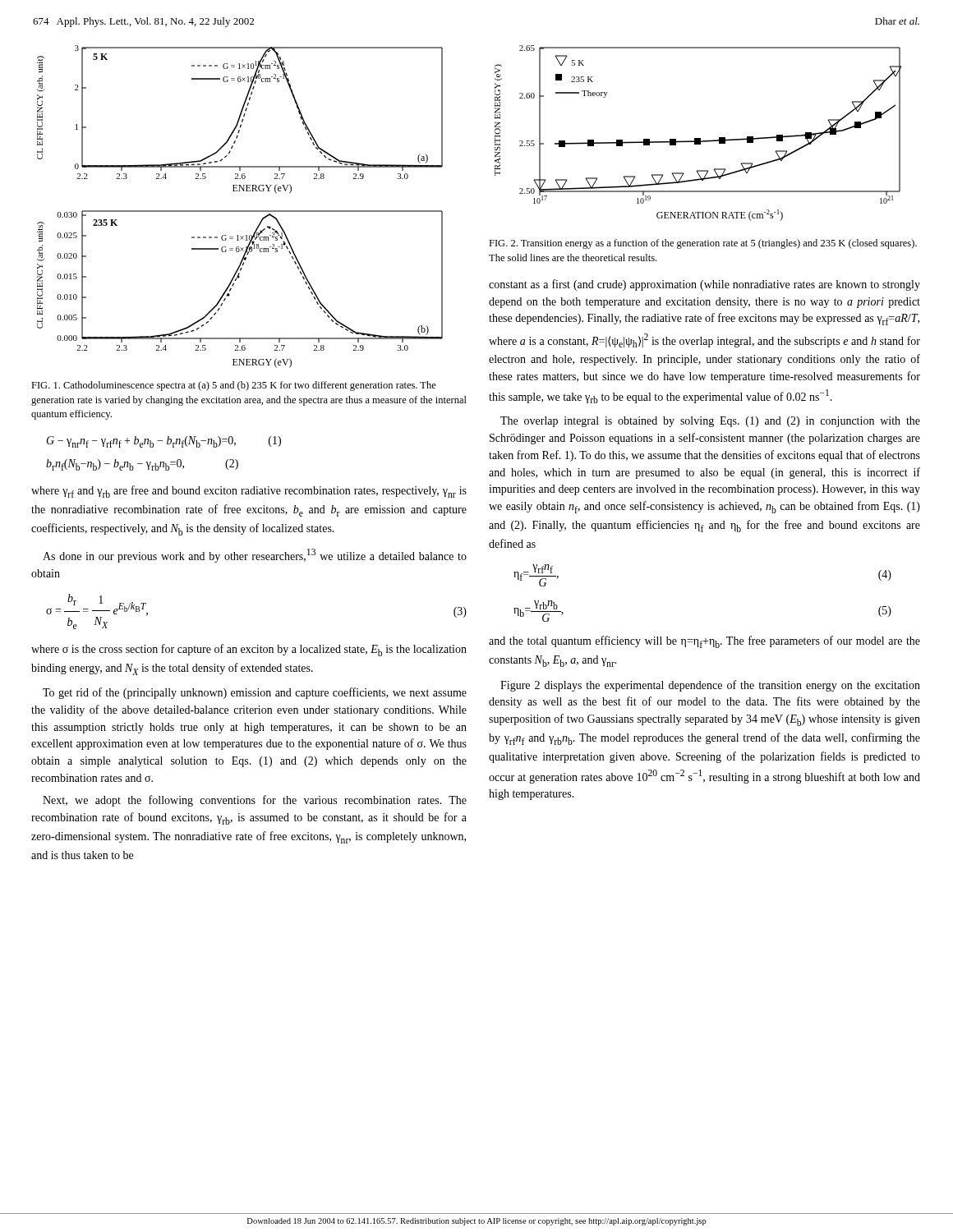953x1232 pixels.
Task: Locate the caption with the text "FIG. 1. Cathodoluminescence spectra at (a) 5"
Action: pyautogui.click(x=249, y=400)
